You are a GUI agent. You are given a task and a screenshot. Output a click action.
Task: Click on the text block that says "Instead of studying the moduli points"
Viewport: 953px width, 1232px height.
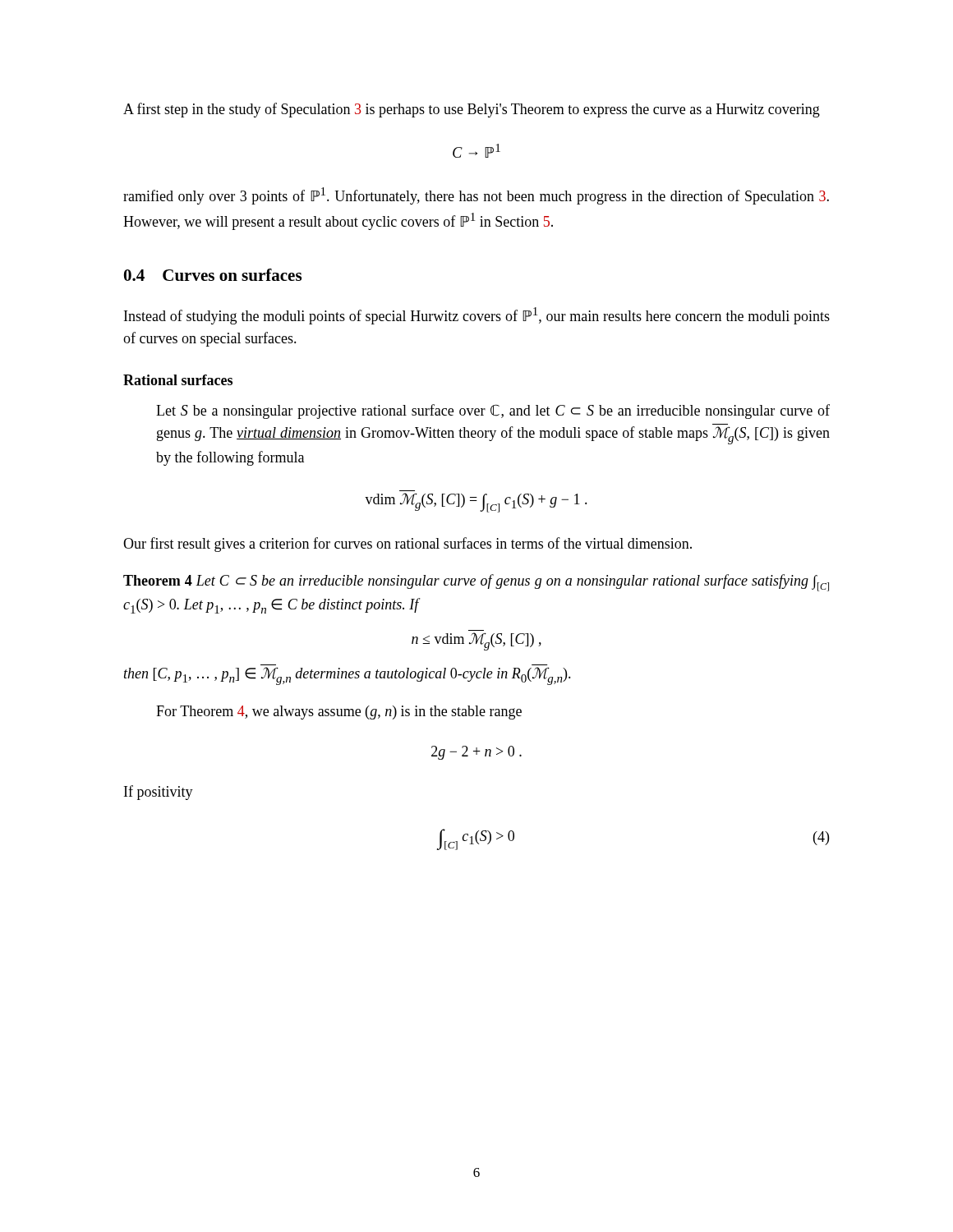pyautogui.click(x=476, y=325)
